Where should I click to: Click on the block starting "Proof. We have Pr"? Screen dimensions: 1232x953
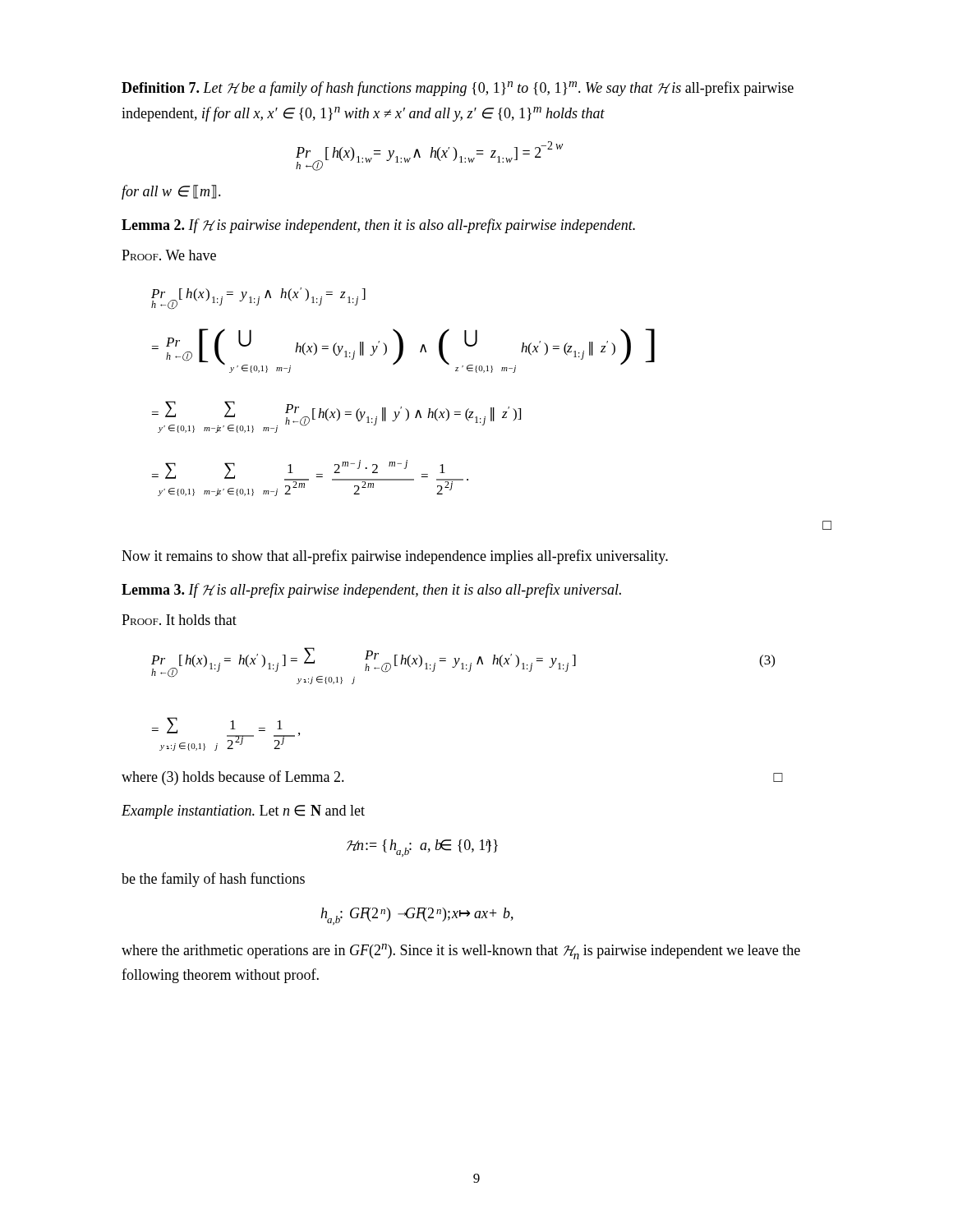tap(169, 255)
